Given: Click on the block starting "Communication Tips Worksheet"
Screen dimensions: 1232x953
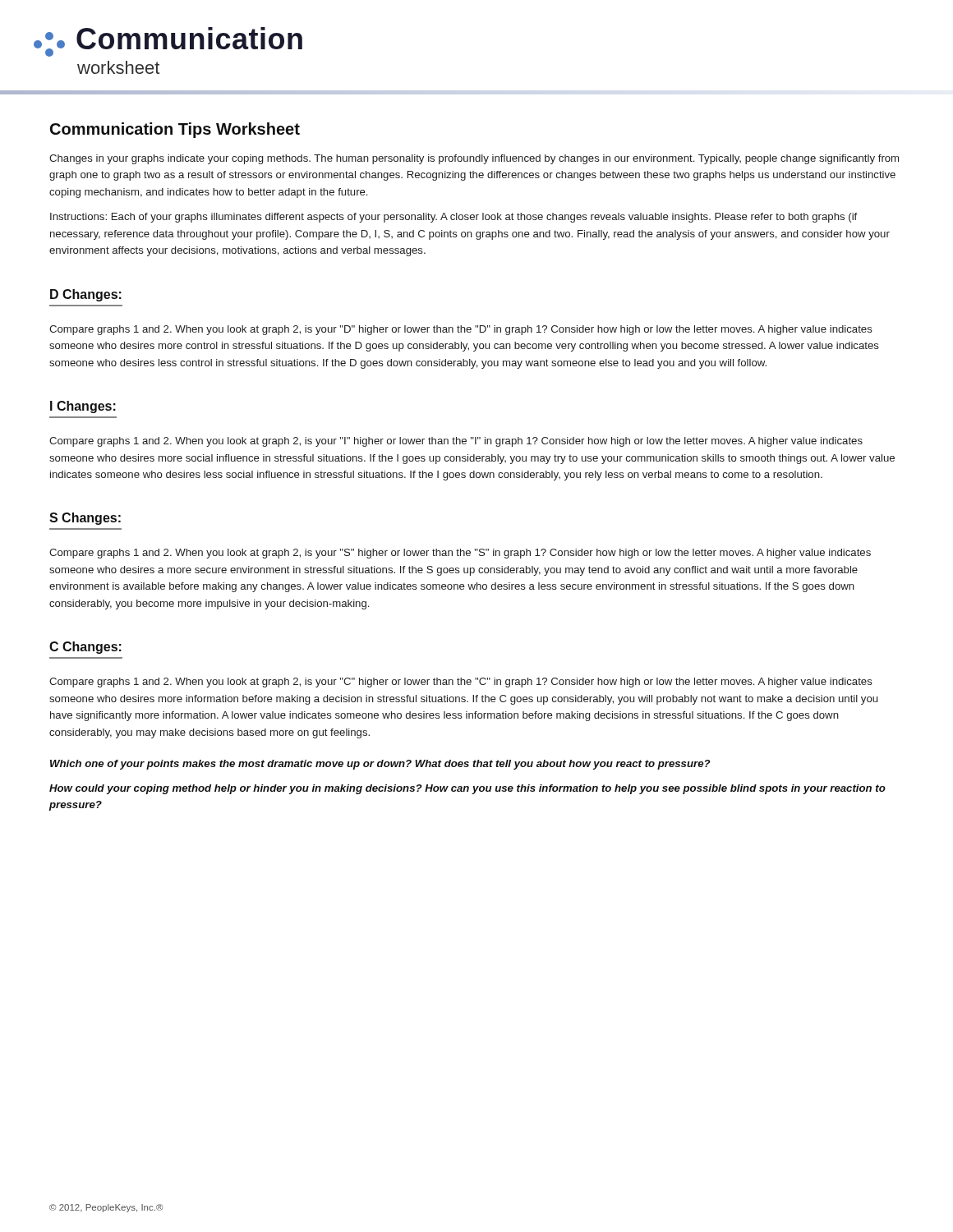Looking at the screenshot, I should point(174,129).
